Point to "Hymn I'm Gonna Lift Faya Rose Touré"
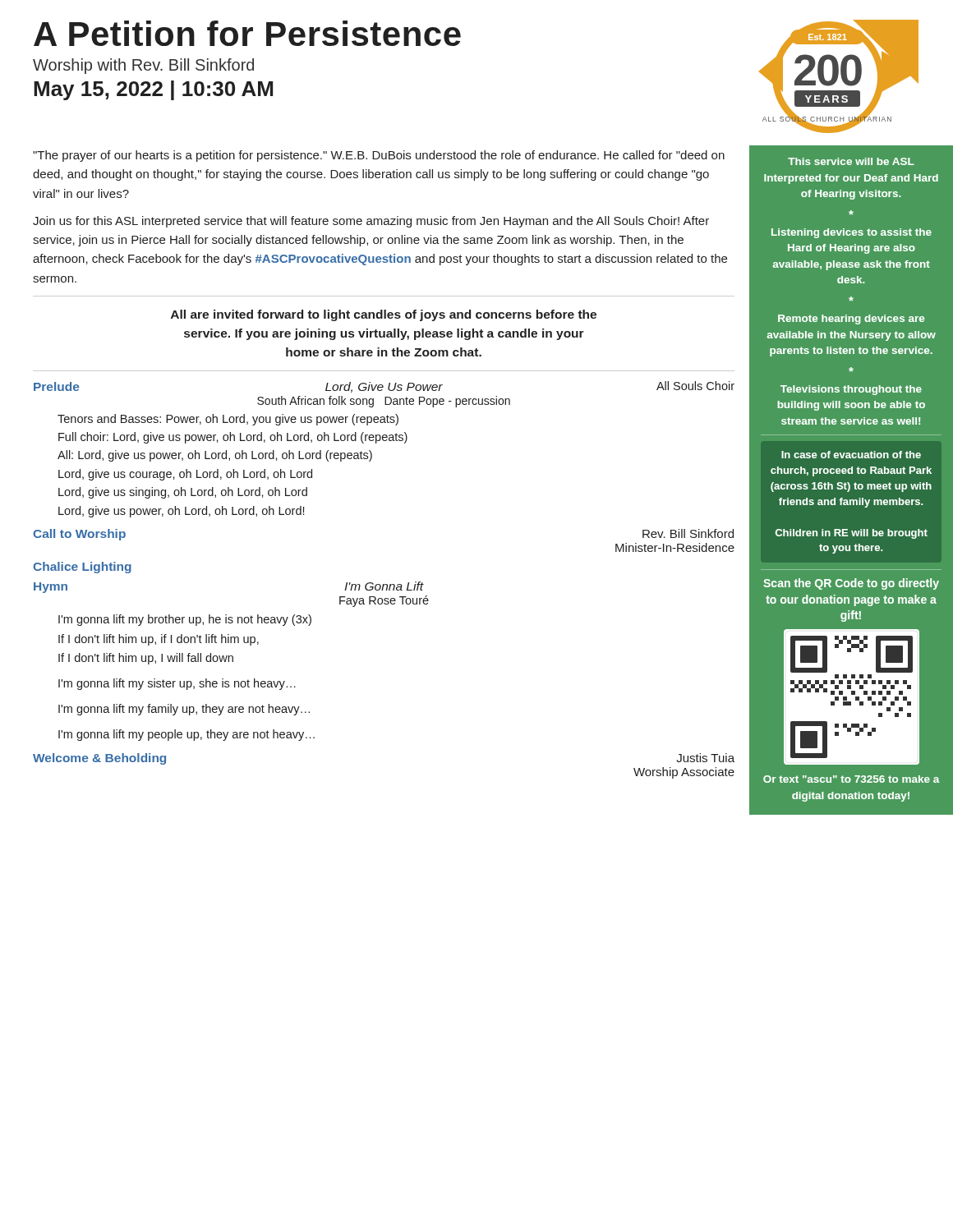 (x=384, y=593)
